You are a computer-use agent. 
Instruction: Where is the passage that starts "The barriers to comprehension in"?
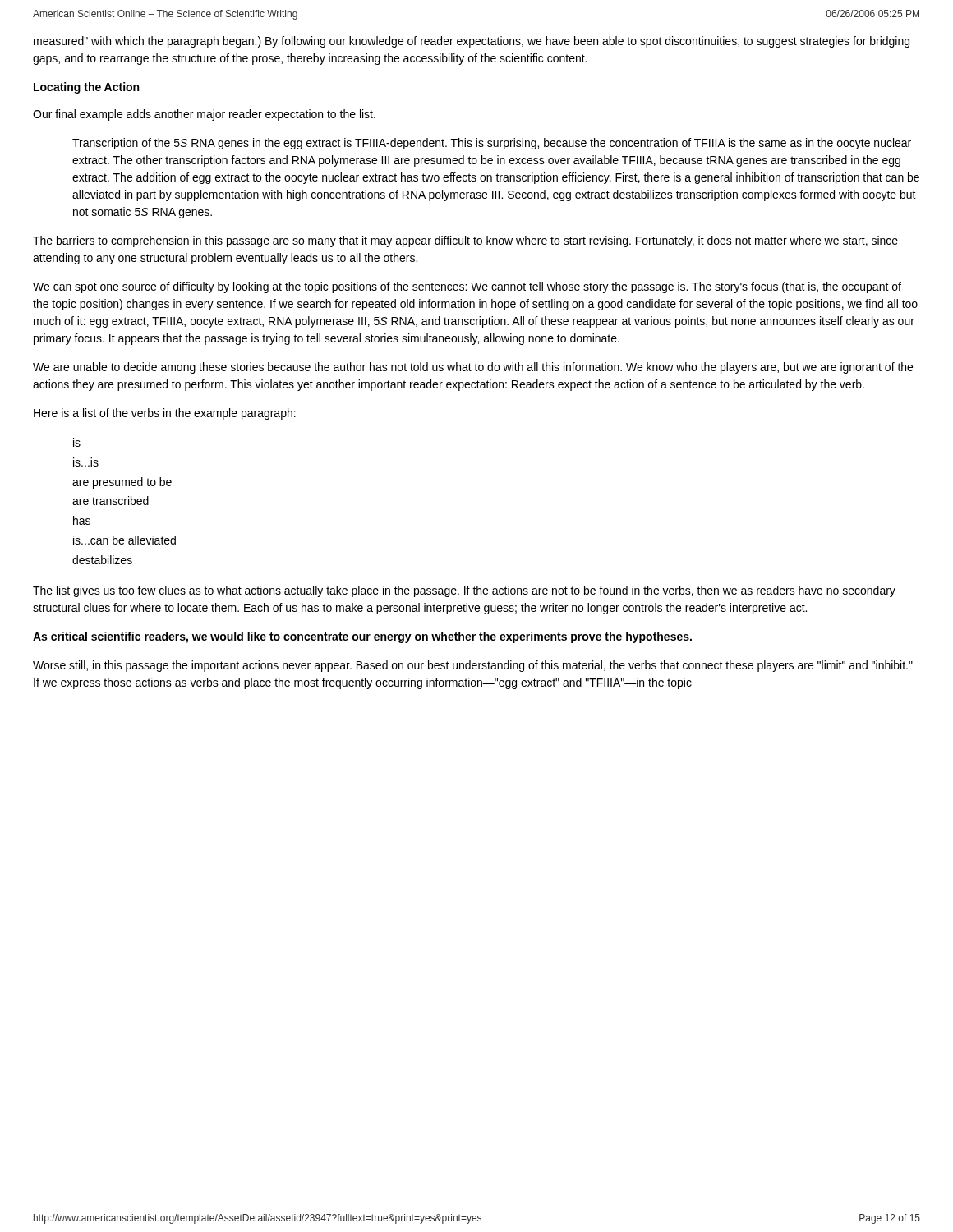tap(465, 249)
